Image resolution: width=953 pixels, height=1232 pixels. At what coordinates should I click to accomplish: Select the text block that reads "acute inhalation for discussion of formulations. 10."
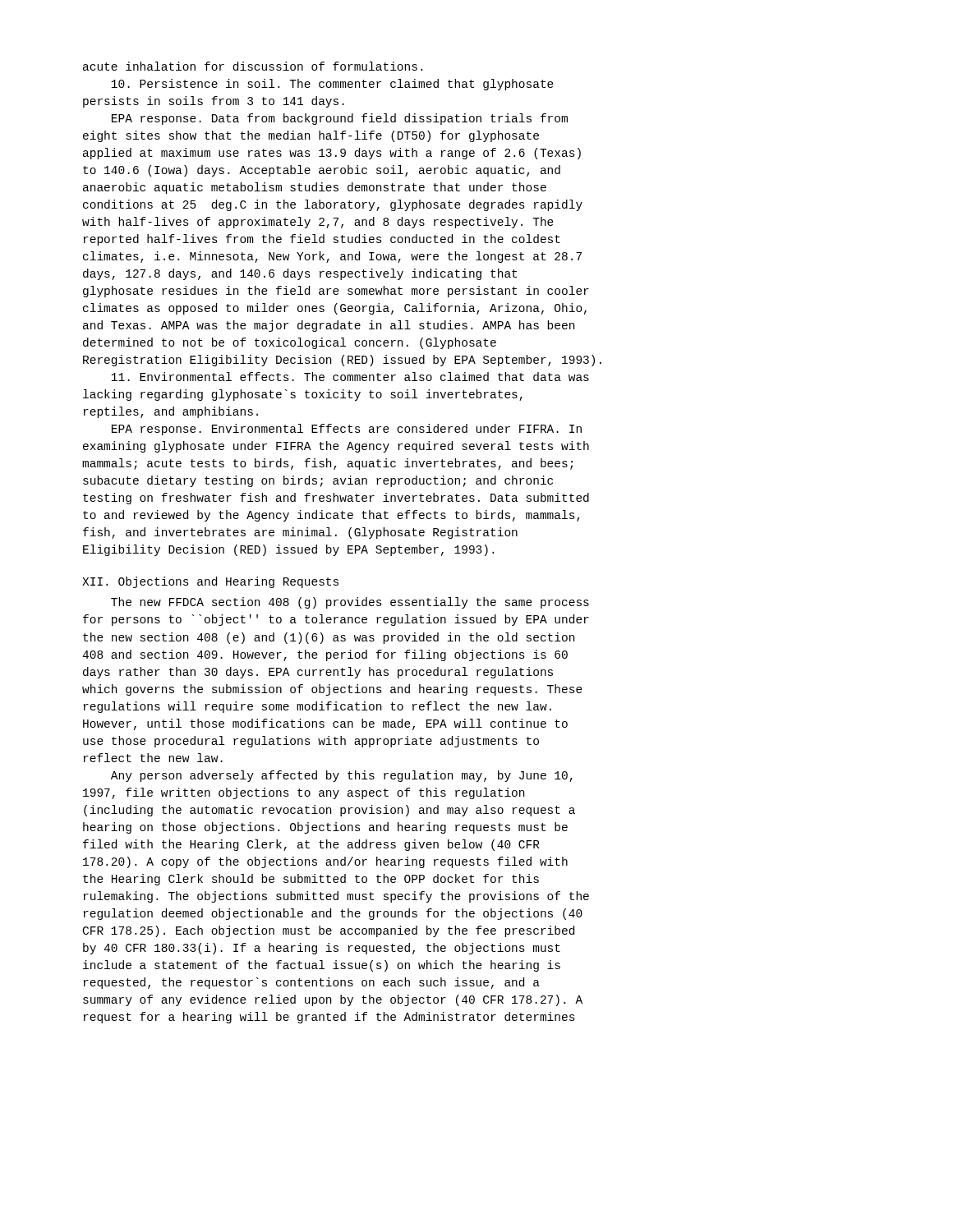click(x=476, y=309)
